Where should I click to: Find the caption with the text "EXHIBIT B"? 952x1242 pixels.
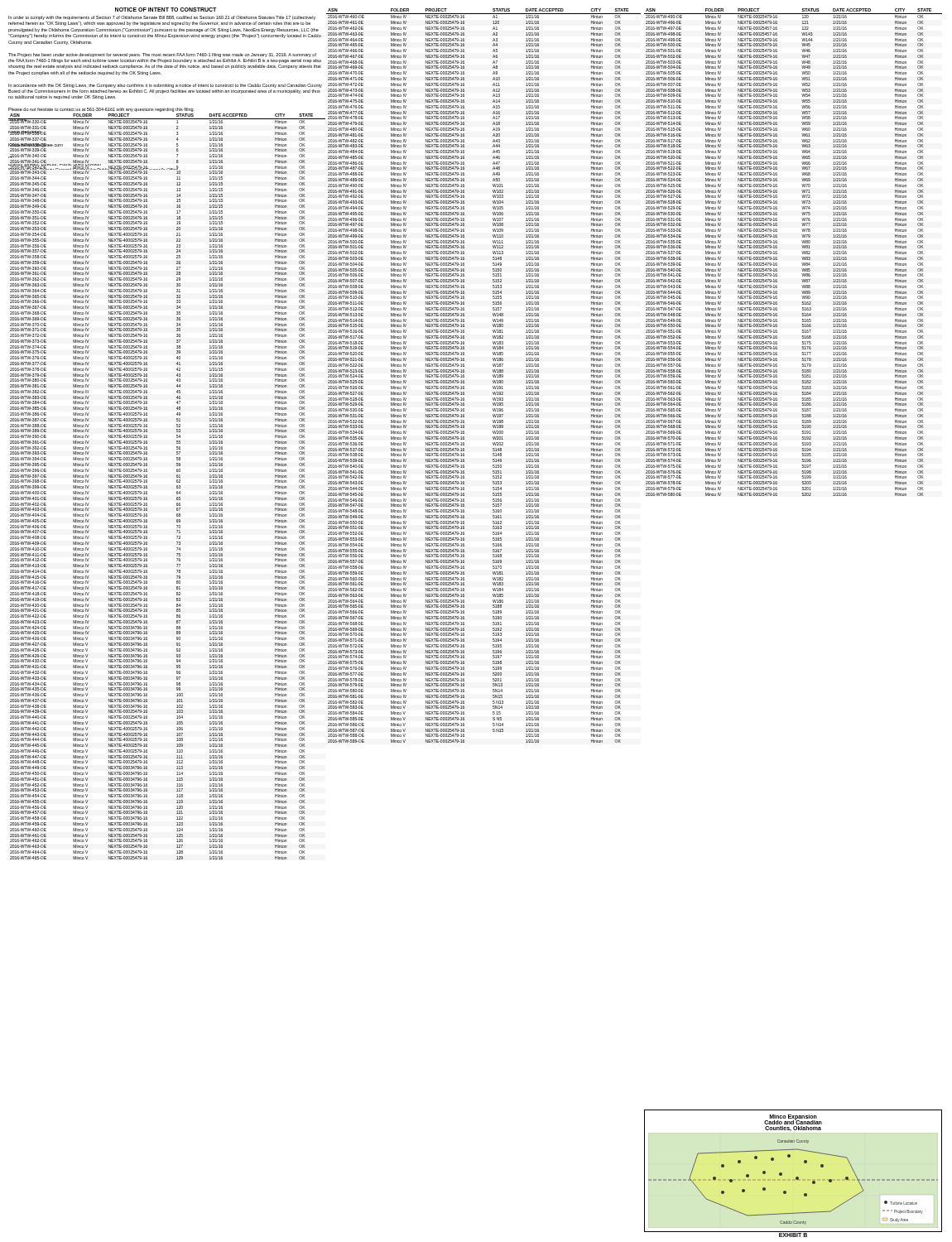coord(793,1235)
